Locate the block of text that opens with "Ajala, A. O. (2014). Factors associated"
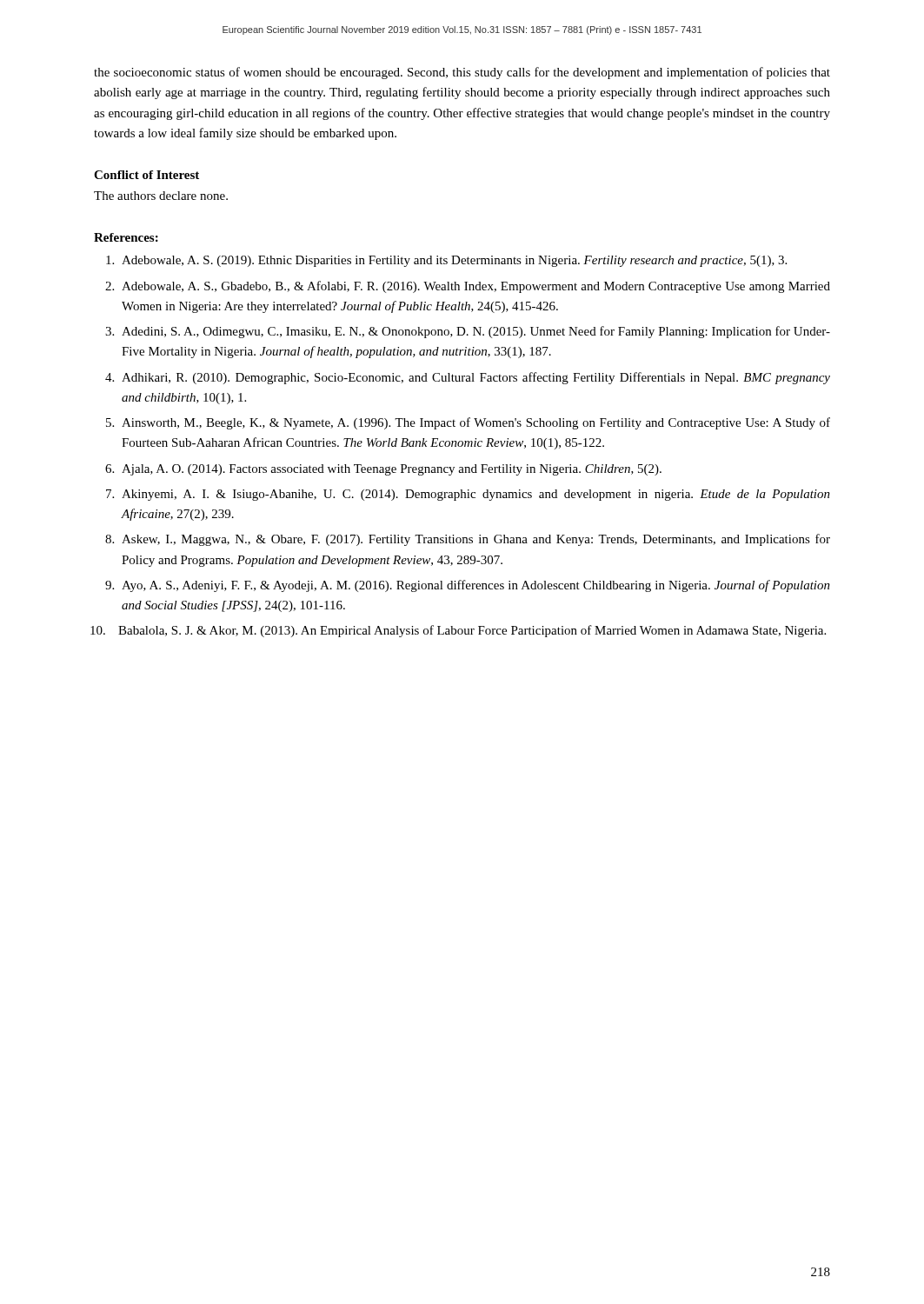 pos(392,468)
